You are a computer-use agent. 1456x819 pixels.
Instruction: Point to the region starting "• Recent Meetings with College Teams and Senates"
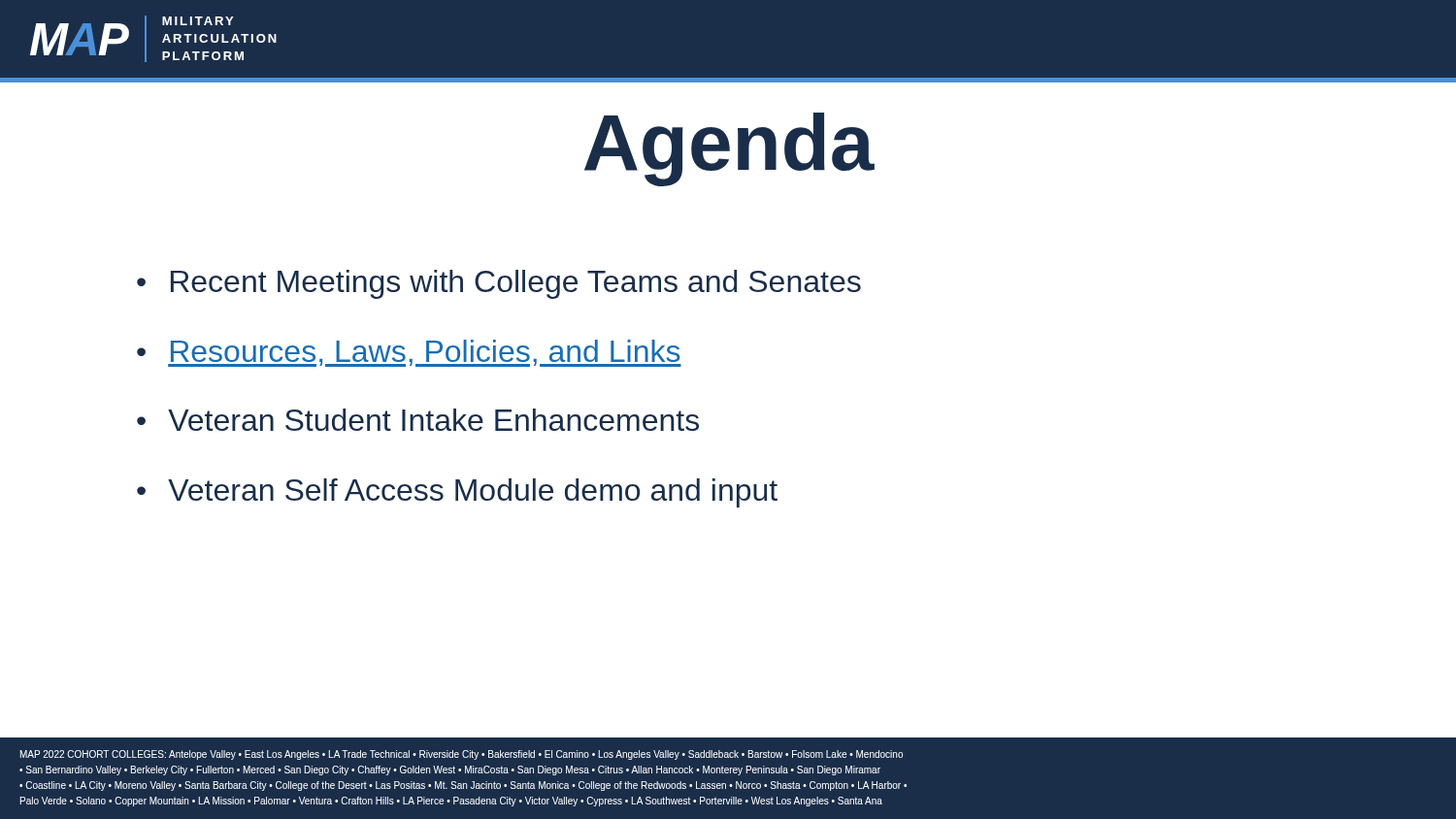[499, 282]
